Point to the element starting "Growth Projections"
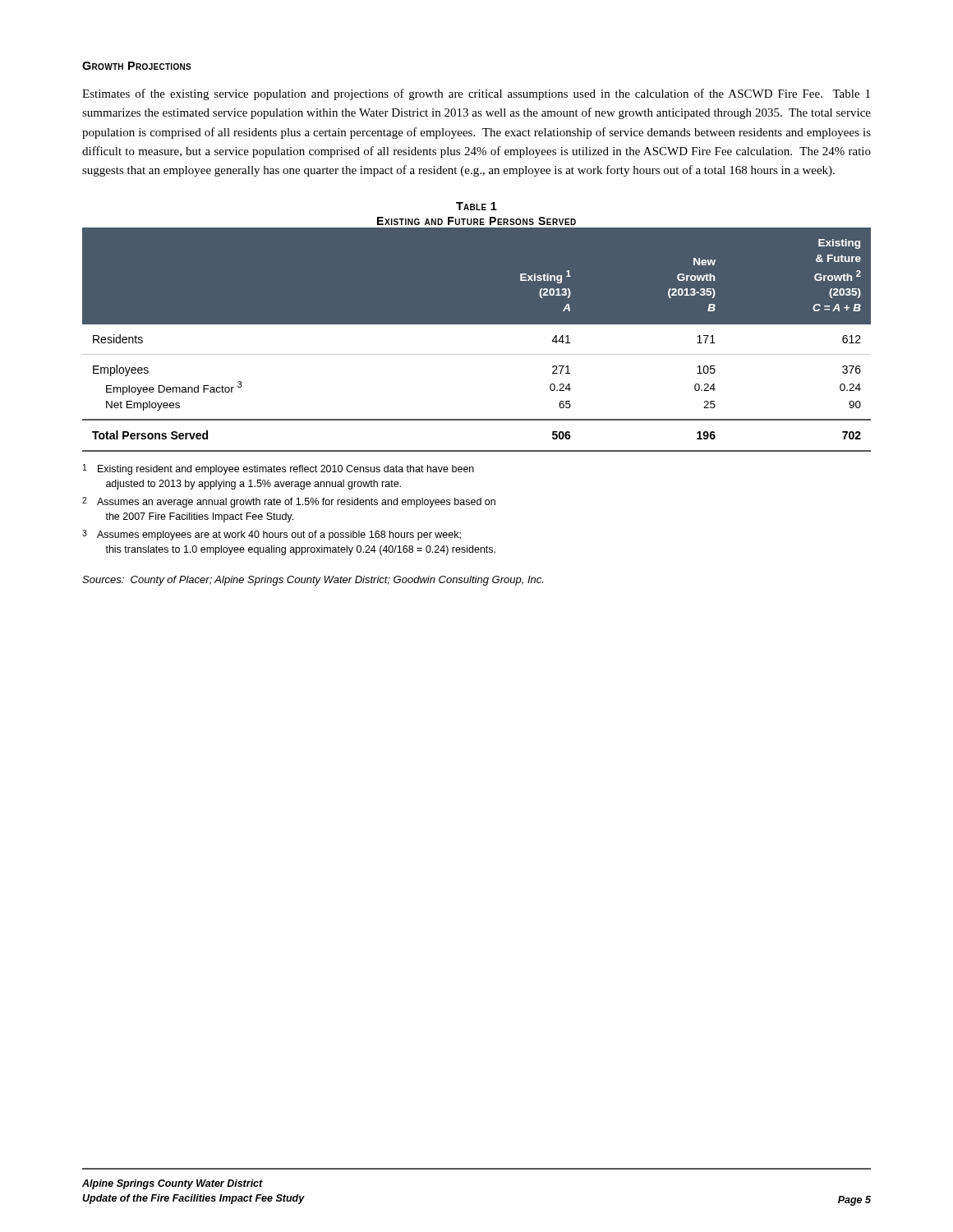The image size is (953, 1232). point(137,66)
